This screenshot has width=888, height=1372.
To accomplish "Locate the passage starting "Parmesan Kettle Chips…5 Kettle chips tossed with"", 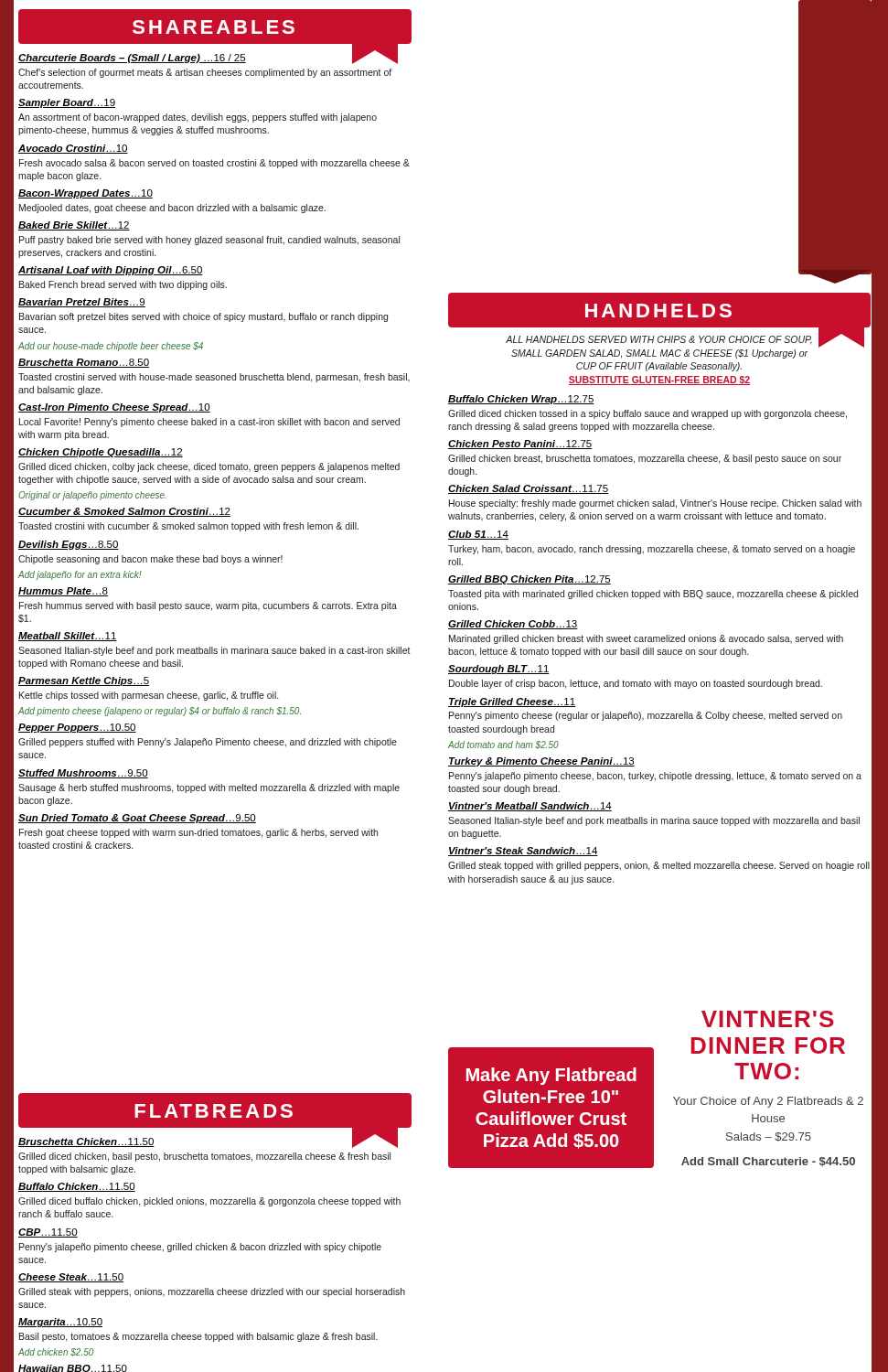I will (215, 695).
